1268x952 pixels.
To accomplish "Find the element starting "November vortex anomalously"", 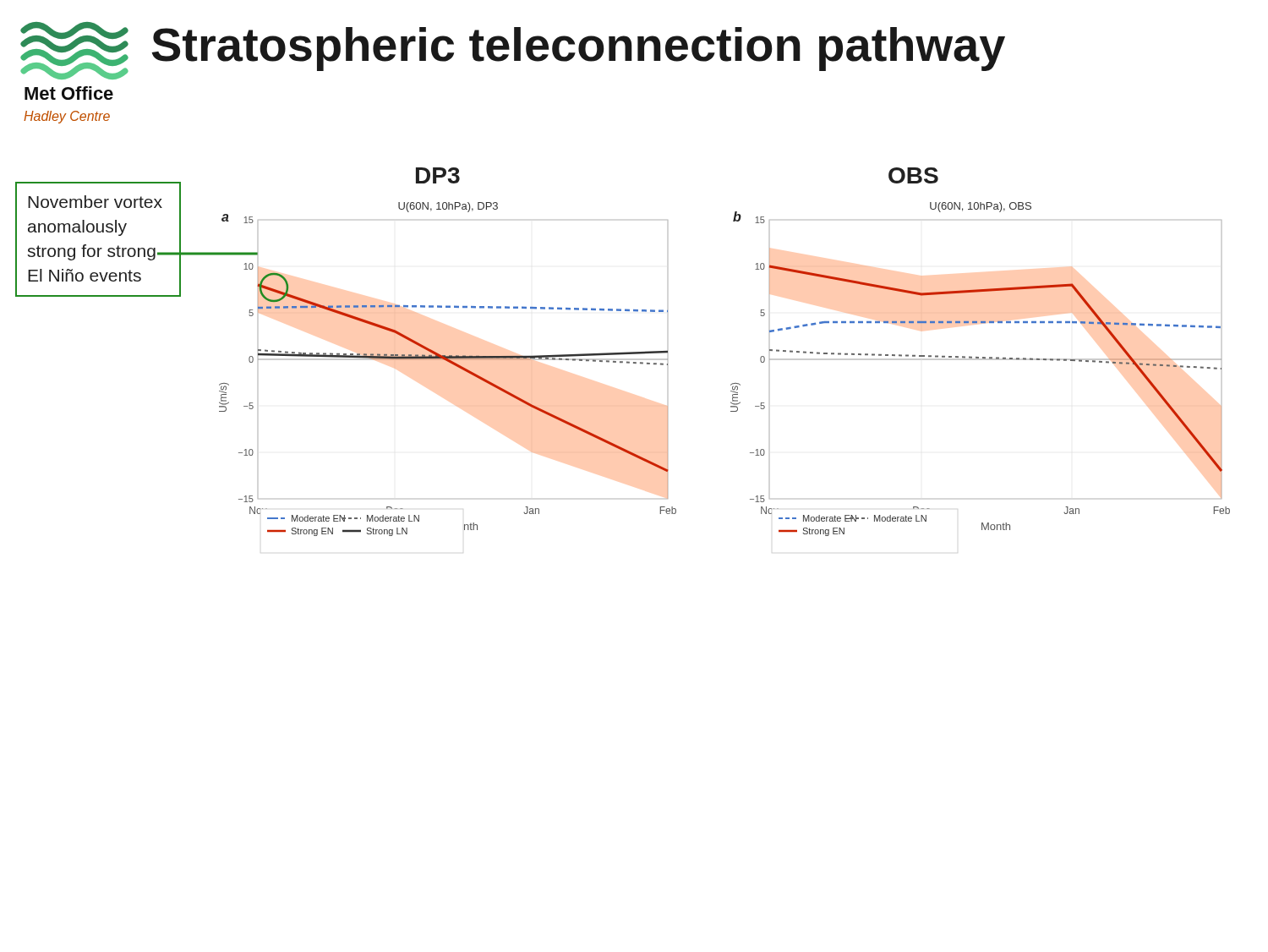I will click(95, 238).
